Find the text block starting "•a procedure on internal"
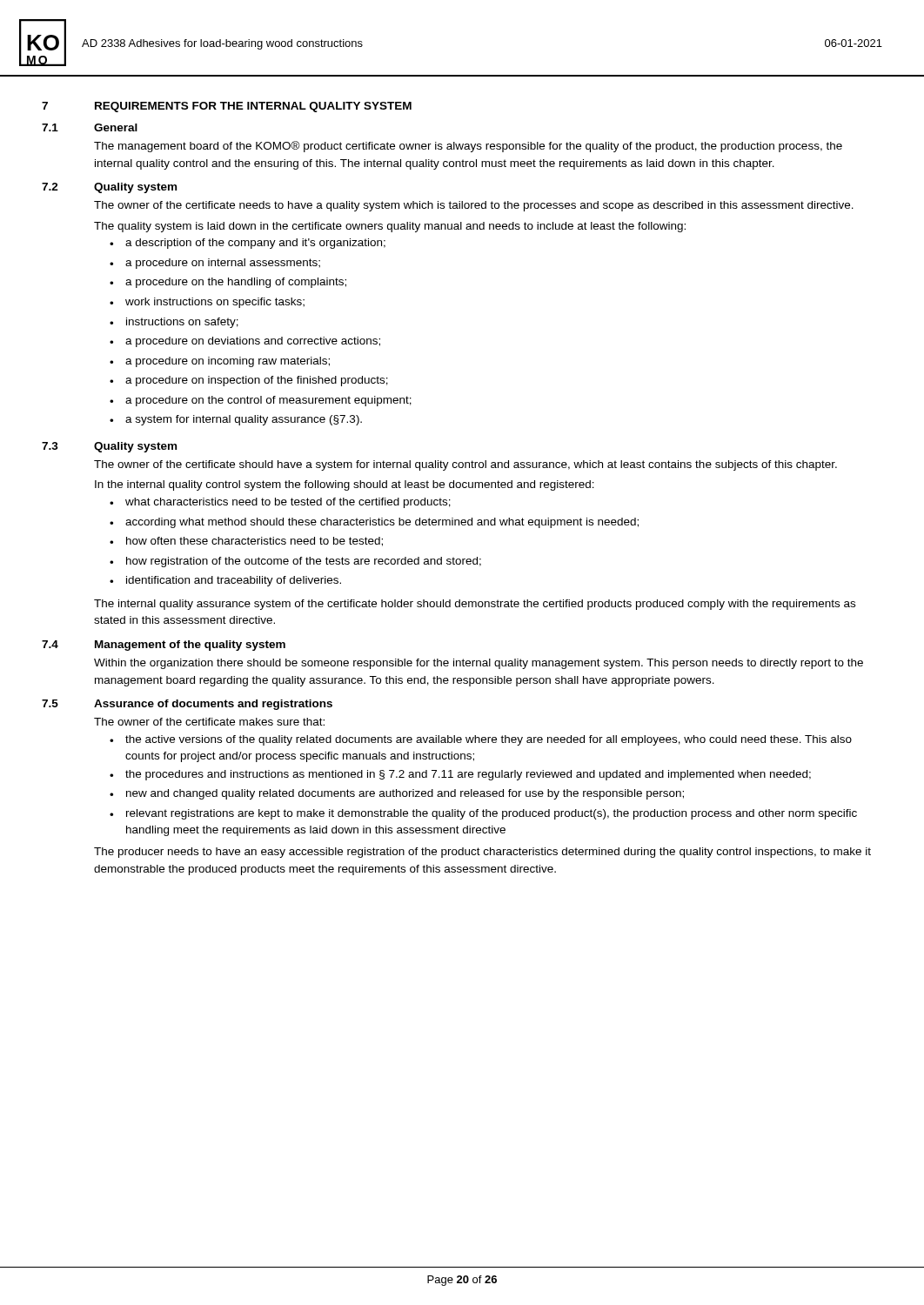 (x=215, y=264)
